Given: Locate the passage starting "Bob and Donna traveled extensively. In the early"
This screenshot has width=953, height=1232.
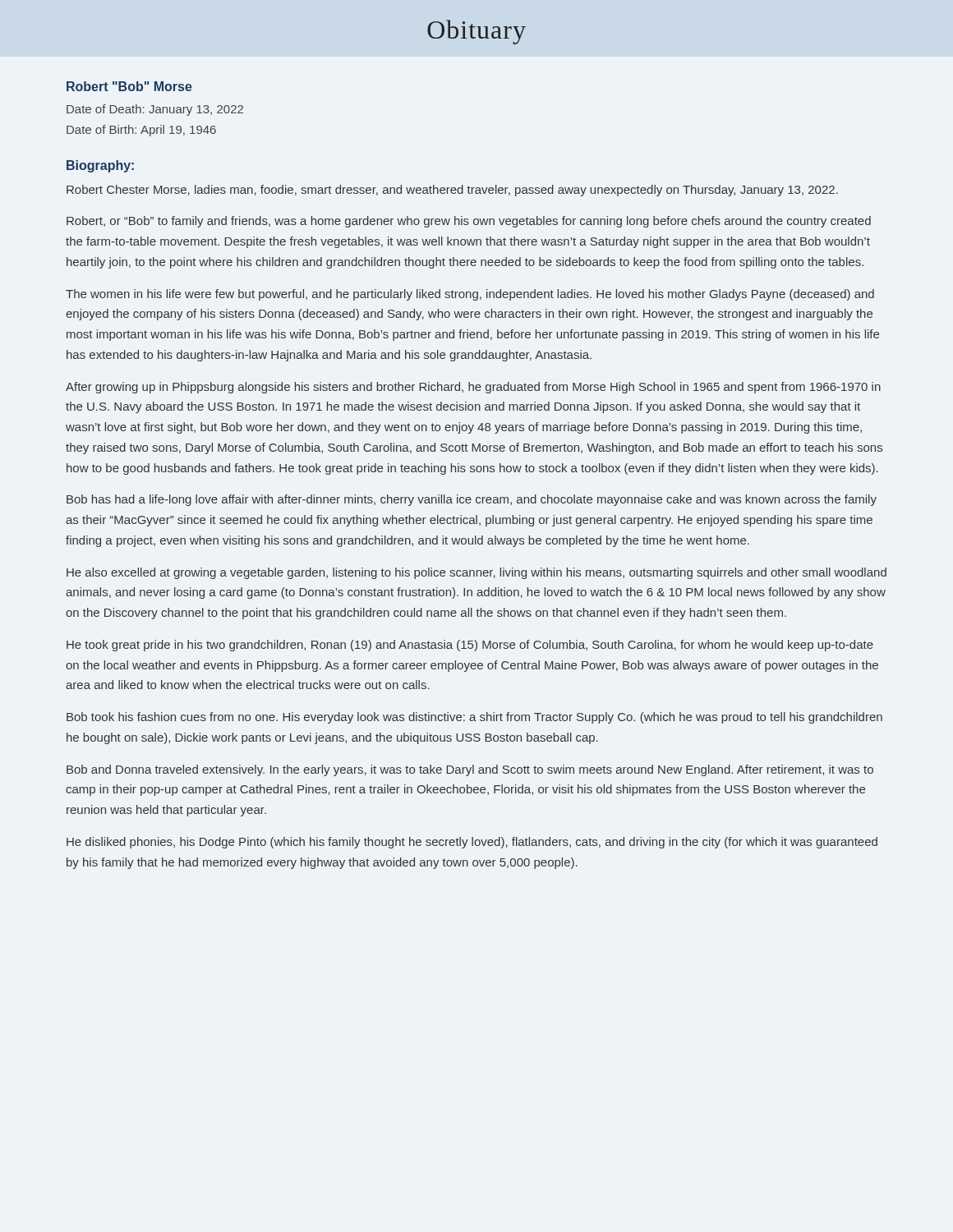Looking at the screenshot, I should pos(470,789).
